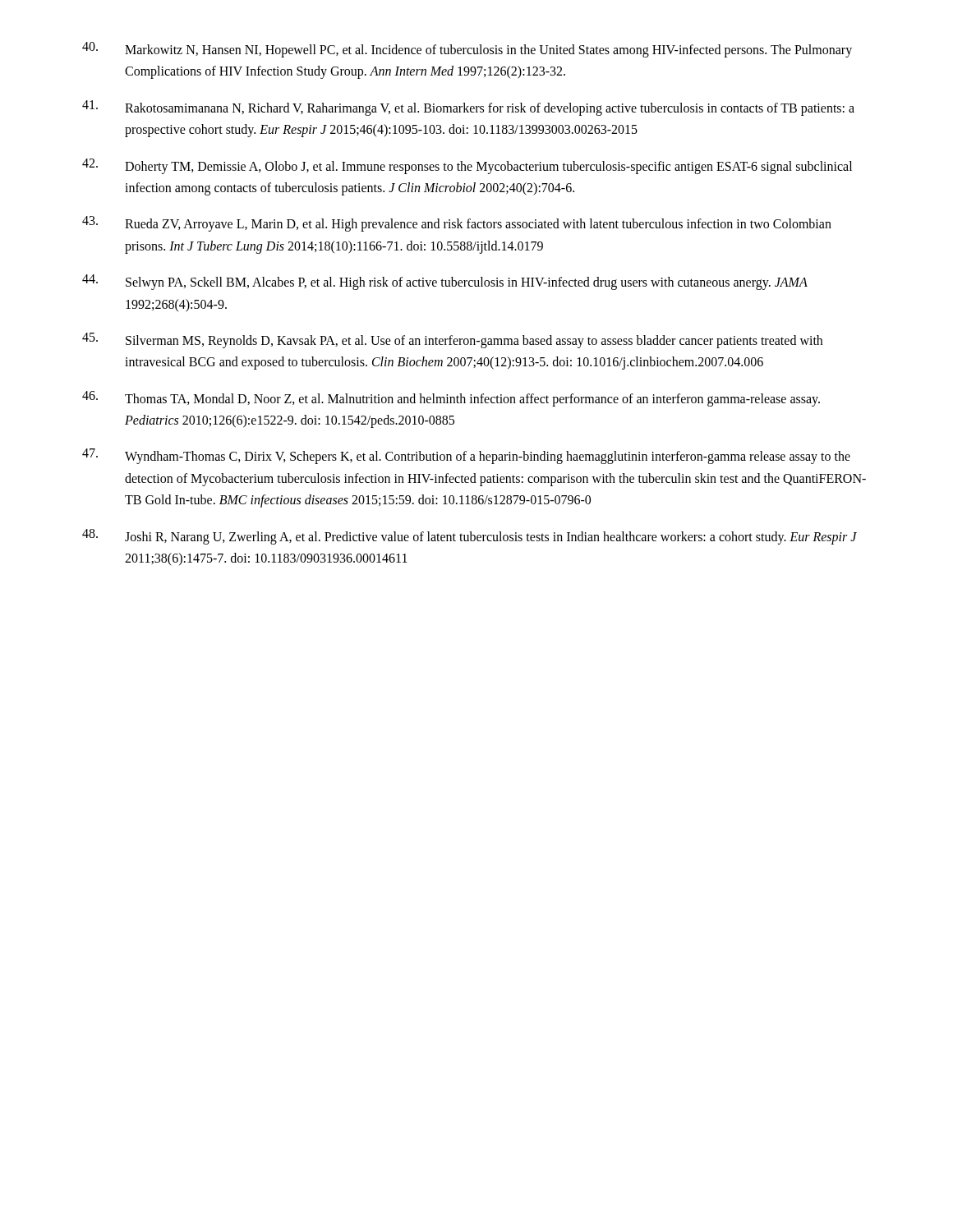Point to the block beginning "42. Doherty TM, Demissie A, Olobo"

pos(476,177)
